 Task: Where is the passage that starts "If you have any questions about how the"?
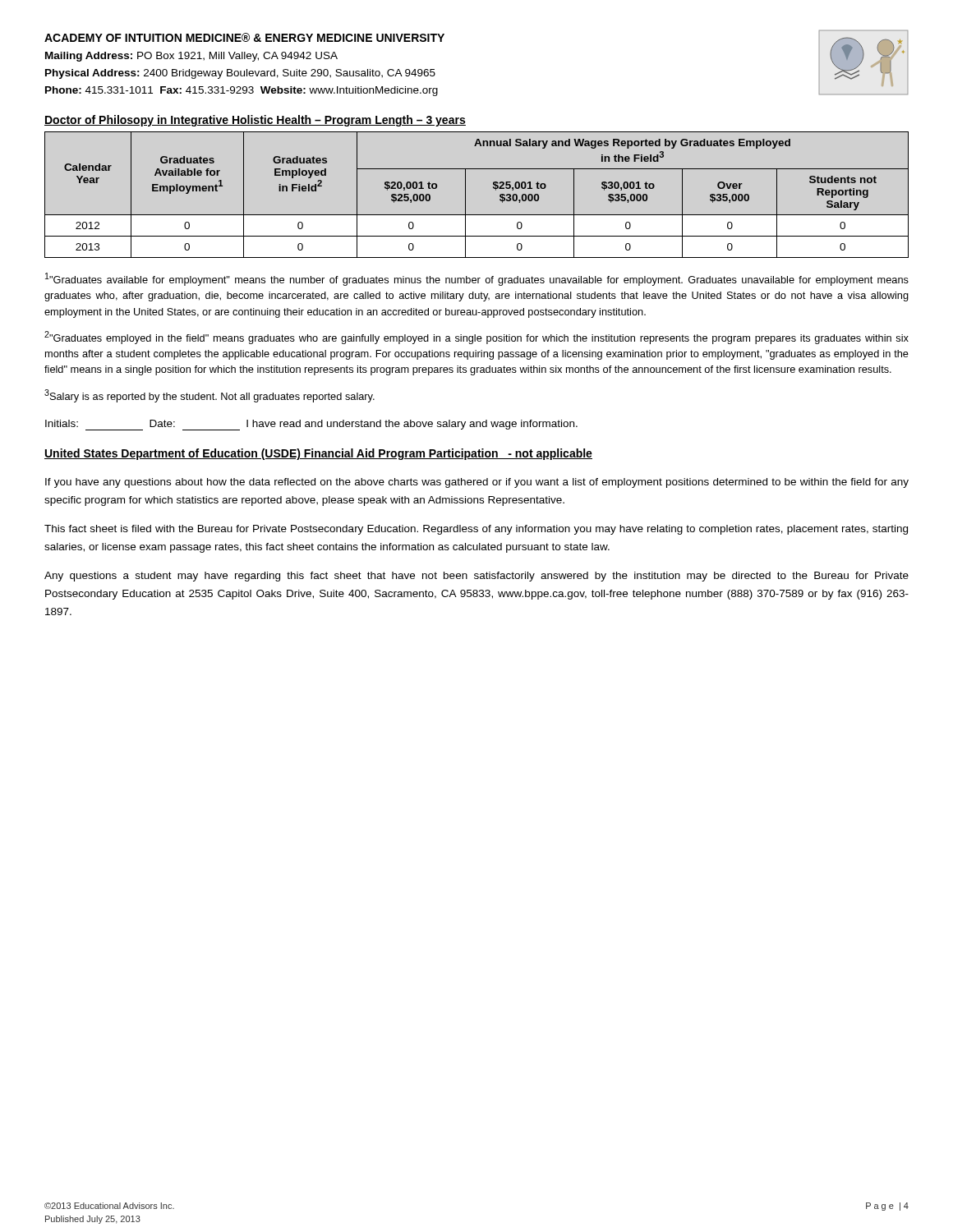pos(476,491)
